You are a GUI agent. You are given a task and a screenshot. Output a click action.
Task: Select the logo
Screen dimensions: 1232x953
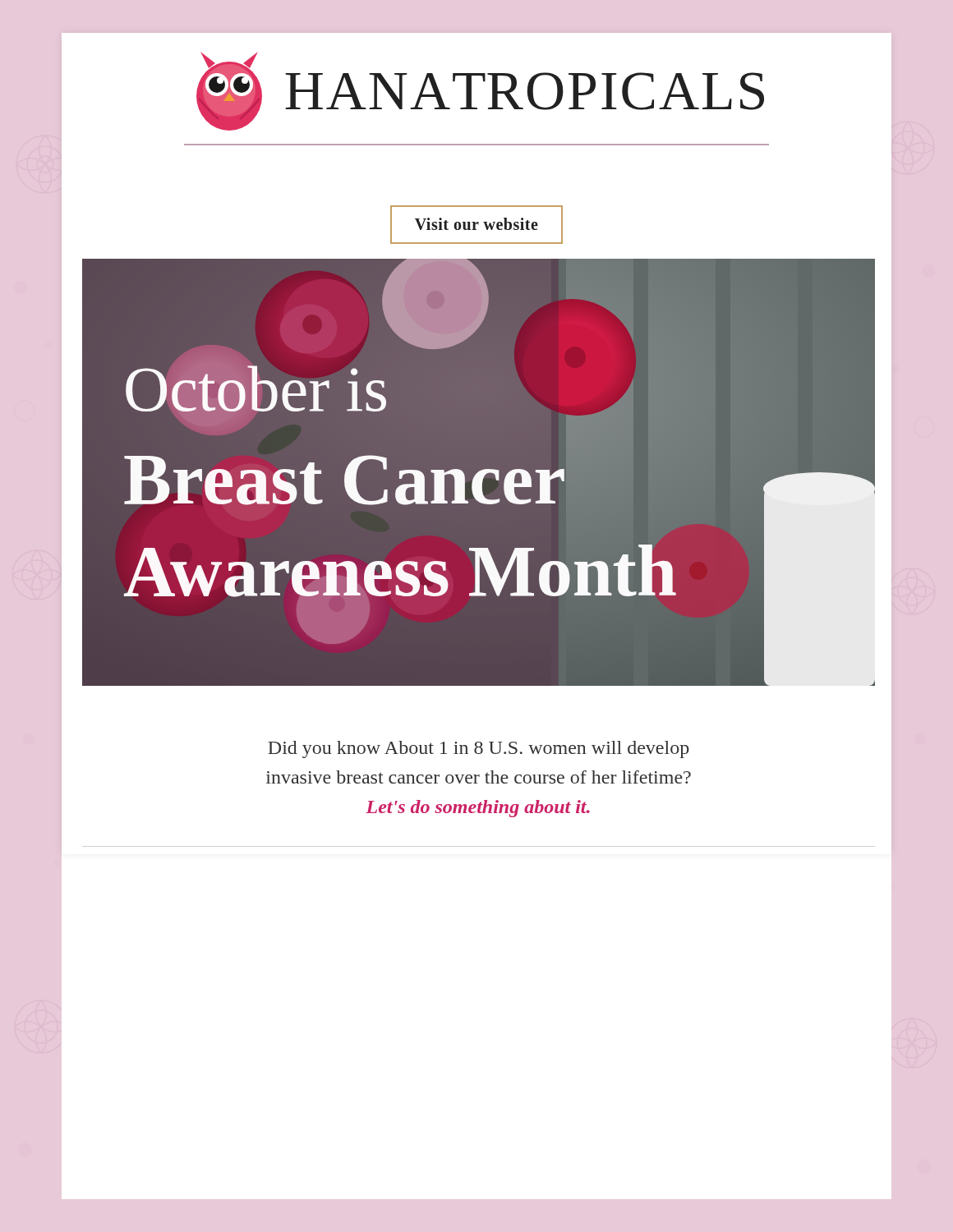point(476,95)
